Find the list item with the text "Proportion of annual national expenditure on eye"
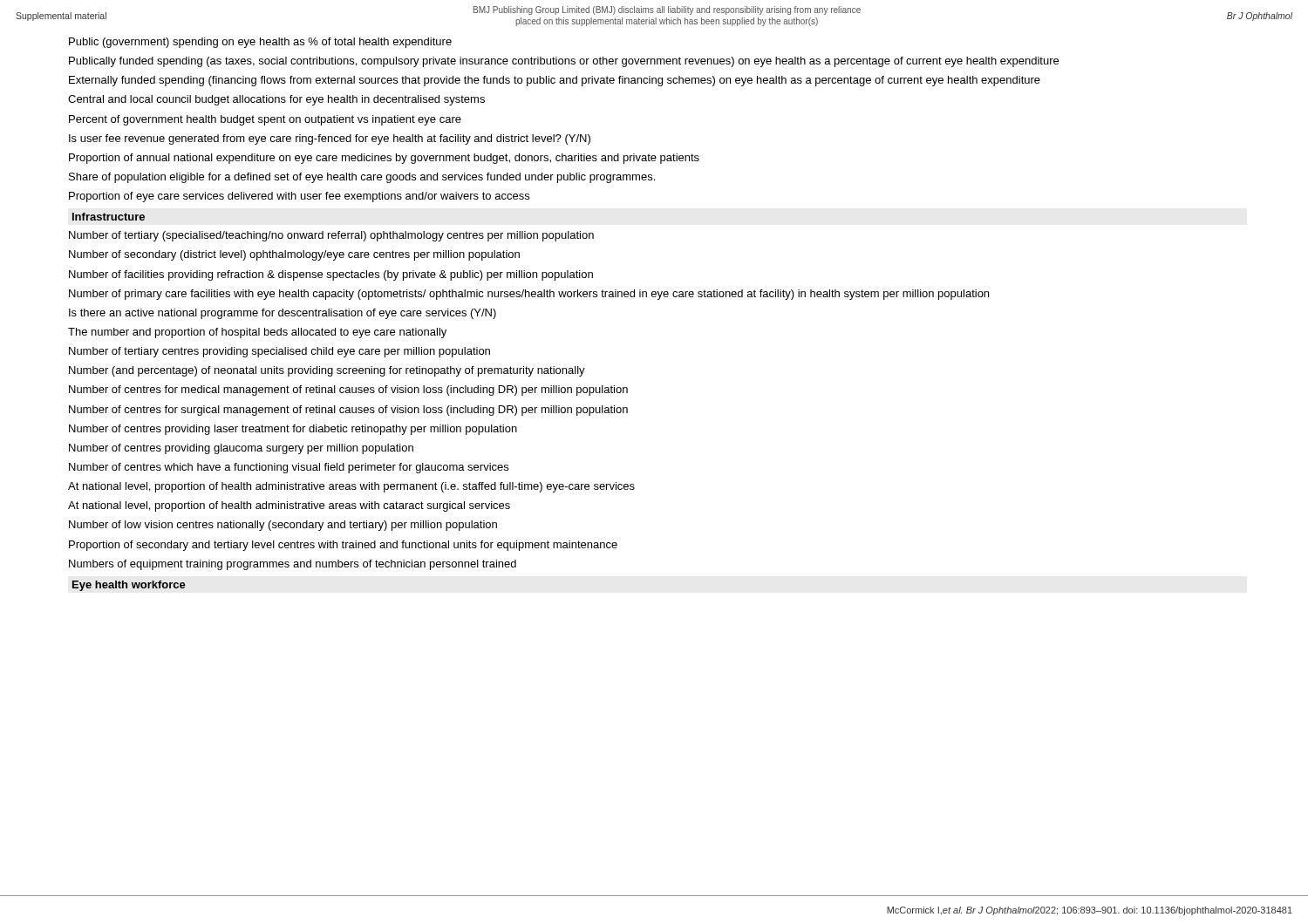 pyautogui.click(x=384, y=157)
